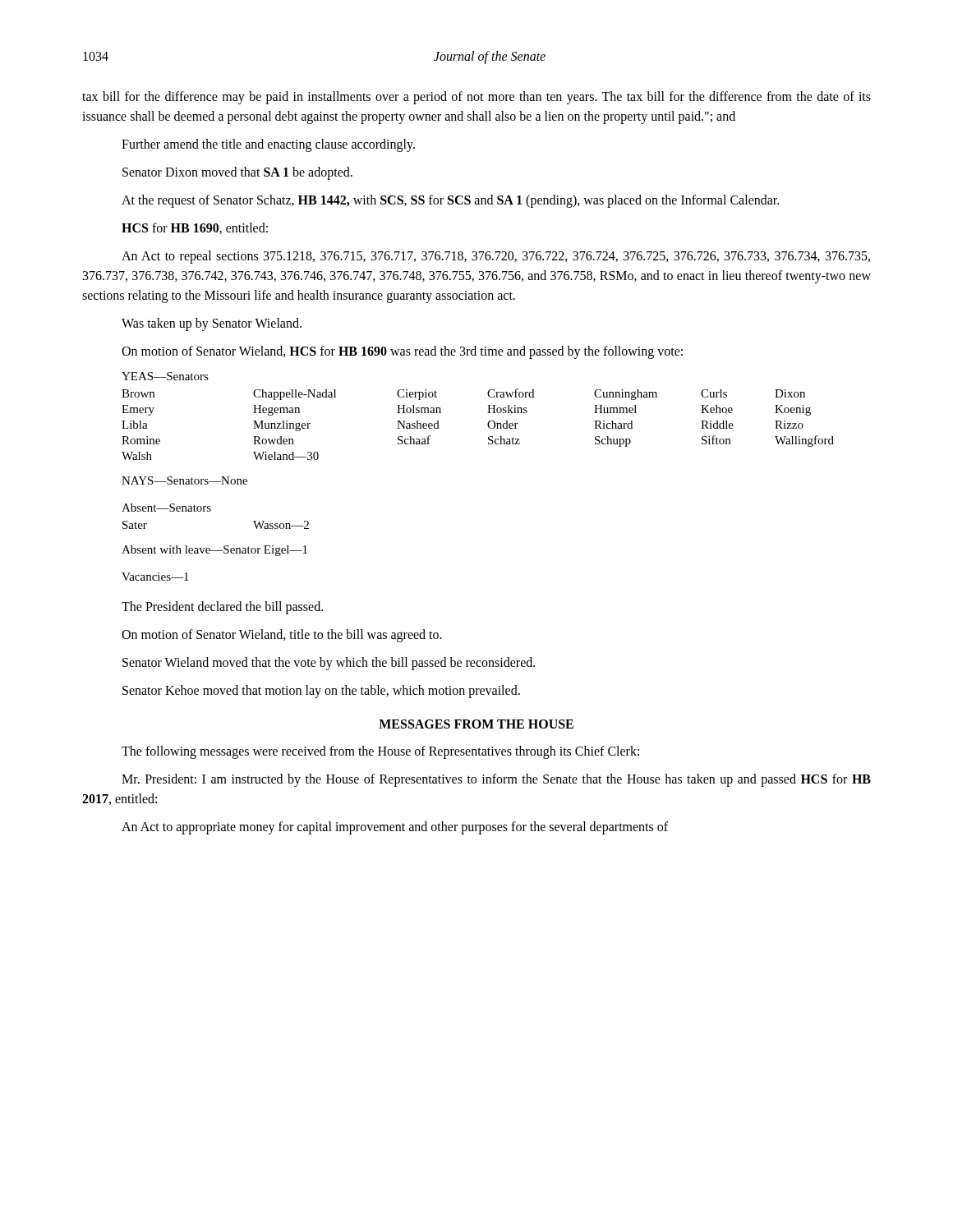Click on the text block containing "Senator Kehoe moved"
The width and height of the screenshot is (953, 1232).
(496, 691)
